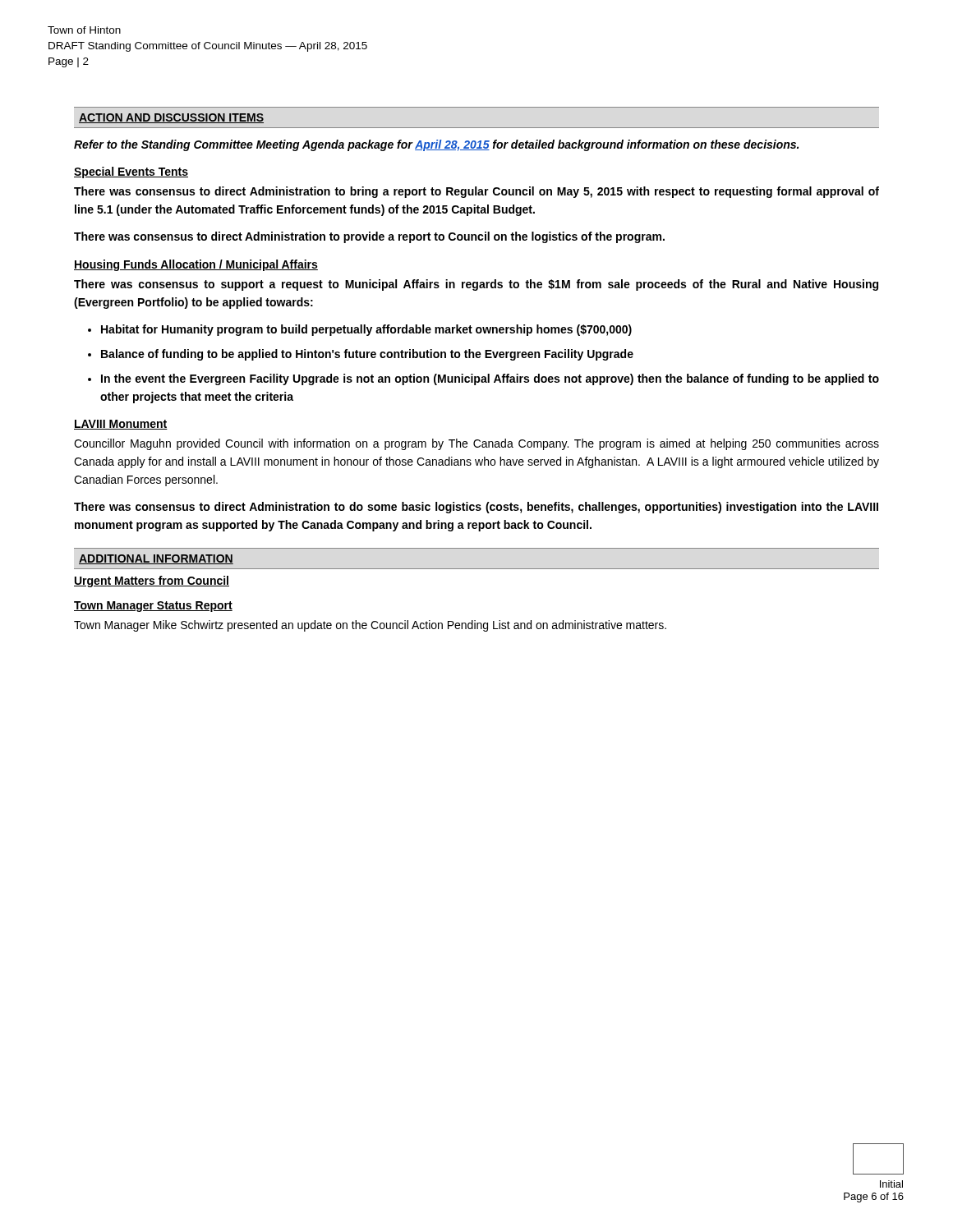Point to the block beginning "Town Manager Mike Schwirtz presented"
The width and height of the screenshot is (953, 1232).
coord(371,625)
